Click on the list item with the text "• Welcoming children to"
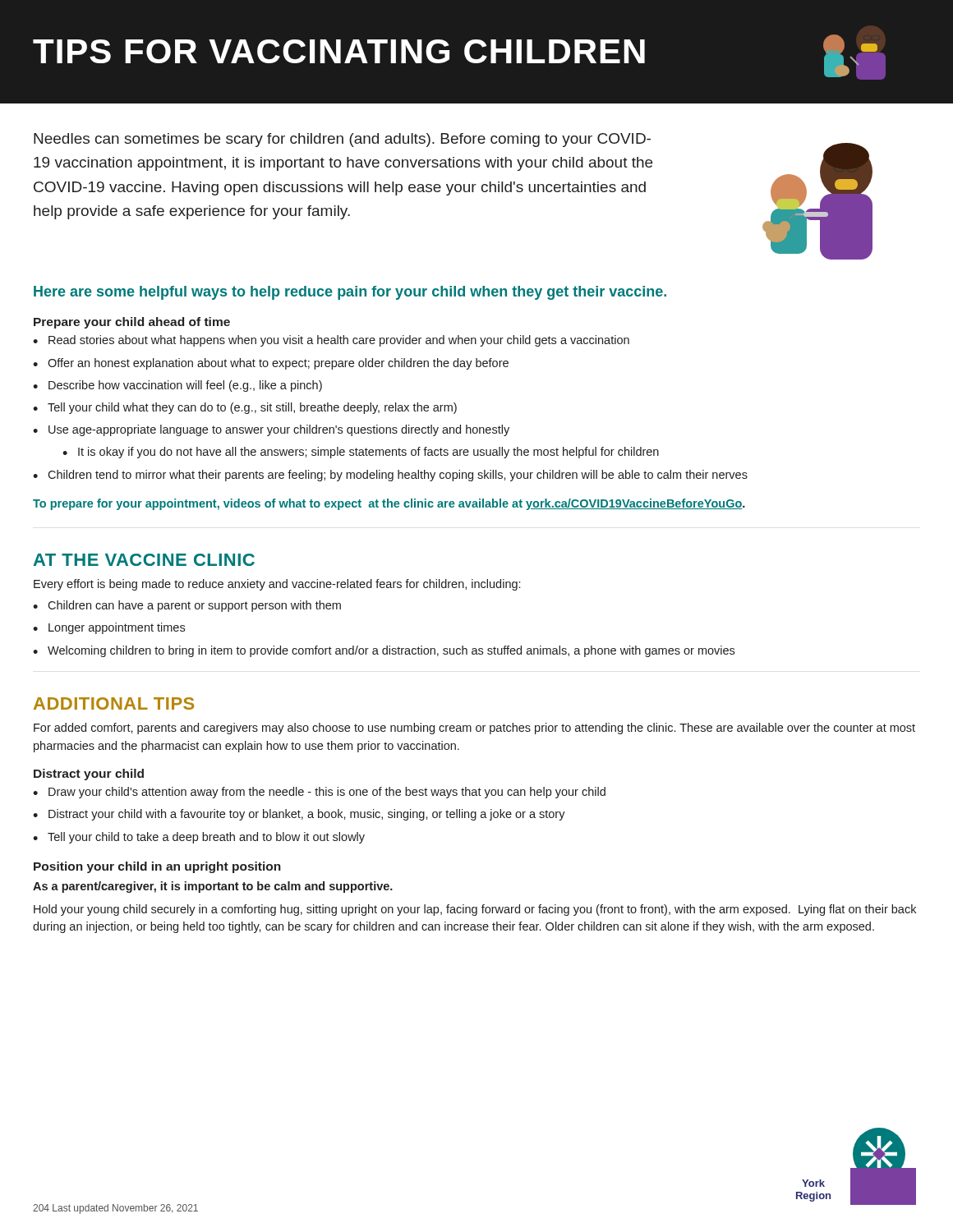 476,652
